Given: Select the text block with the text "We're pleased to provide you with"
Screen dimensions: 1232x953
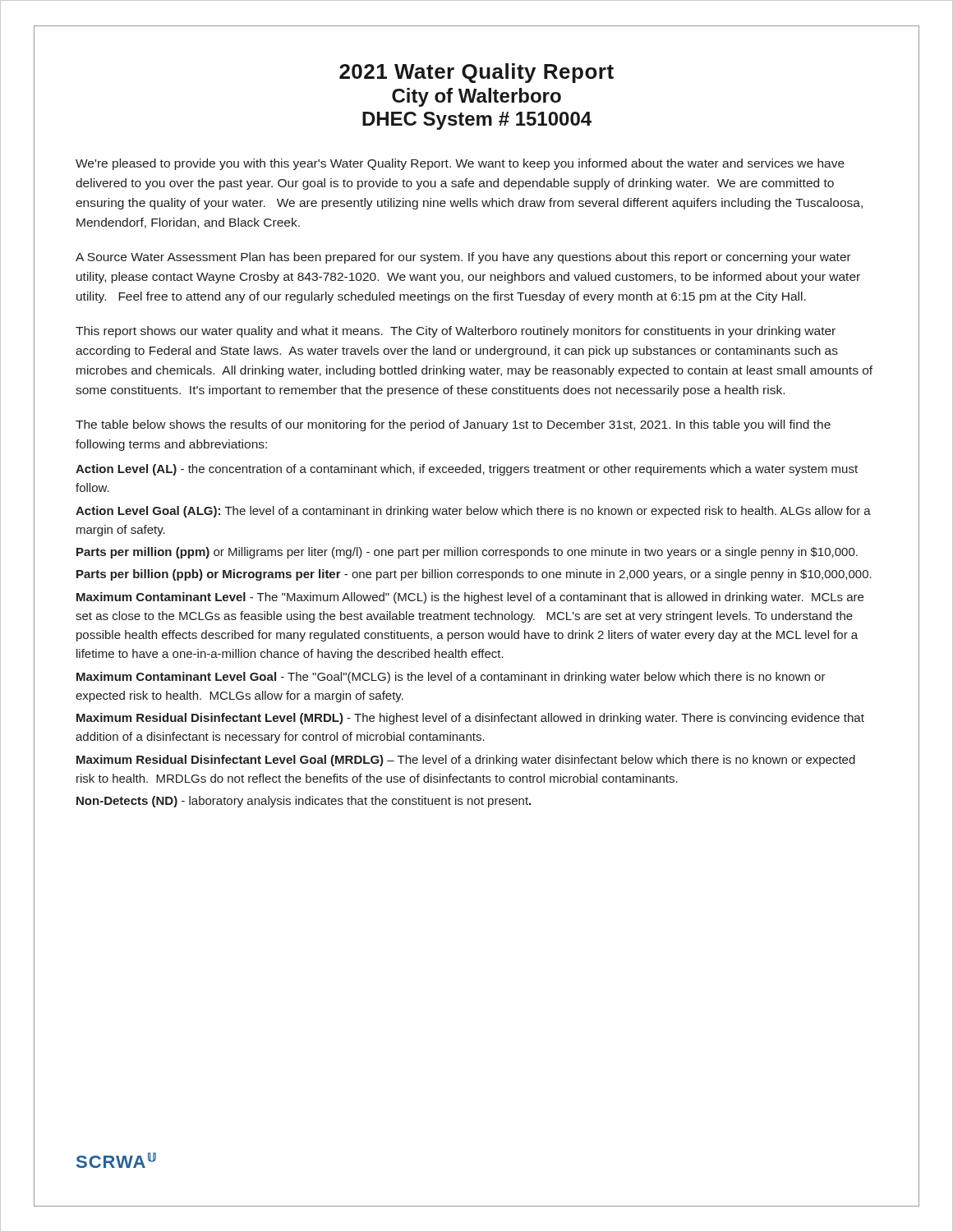Looking at the screenshot, I should [x=470, y=193].
